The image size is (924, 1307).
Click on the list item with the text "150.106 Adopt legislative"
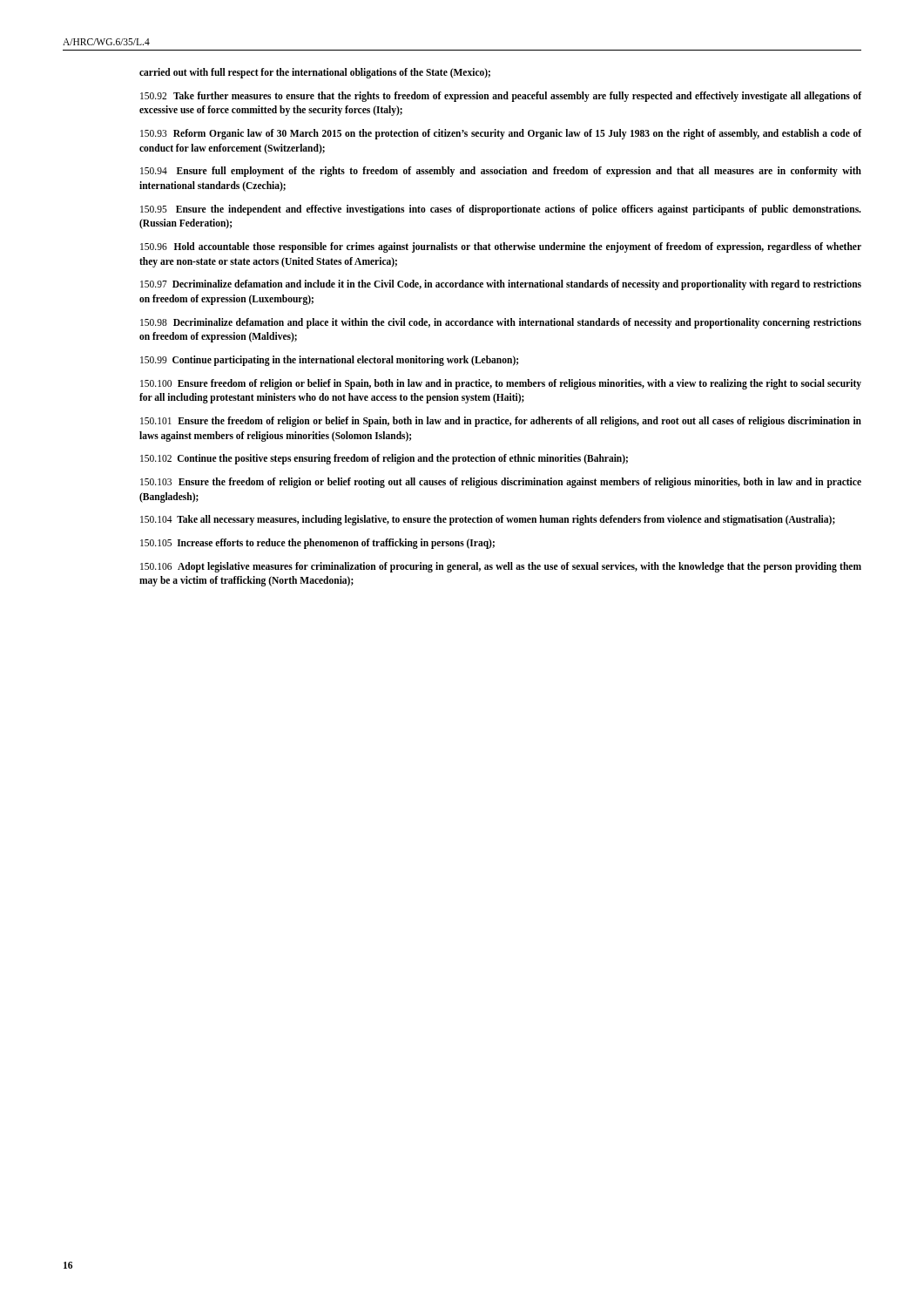click(x=500, y=574)
